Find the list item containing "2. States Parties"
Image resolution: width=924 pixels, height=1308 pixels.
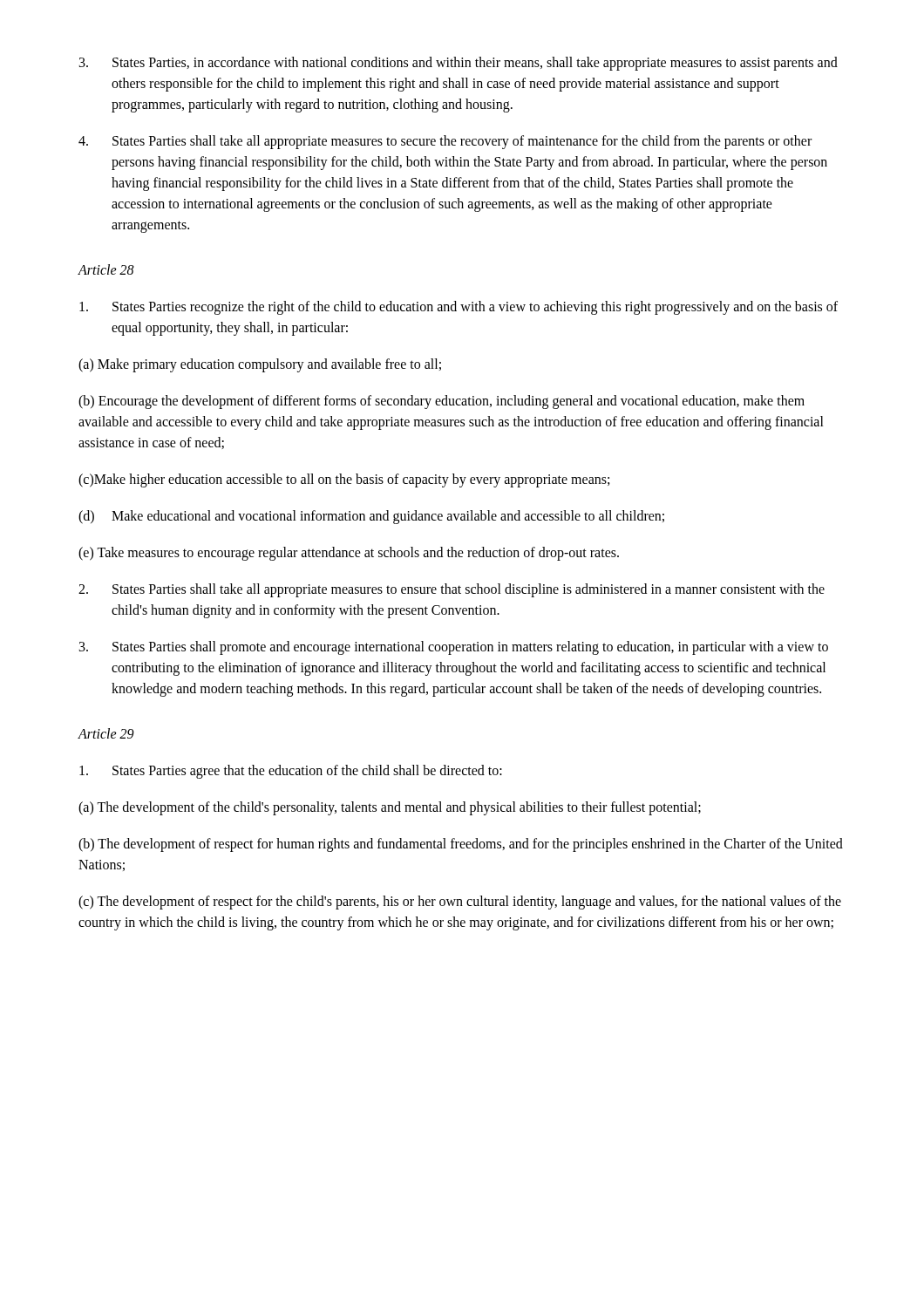tap(462, 600)
